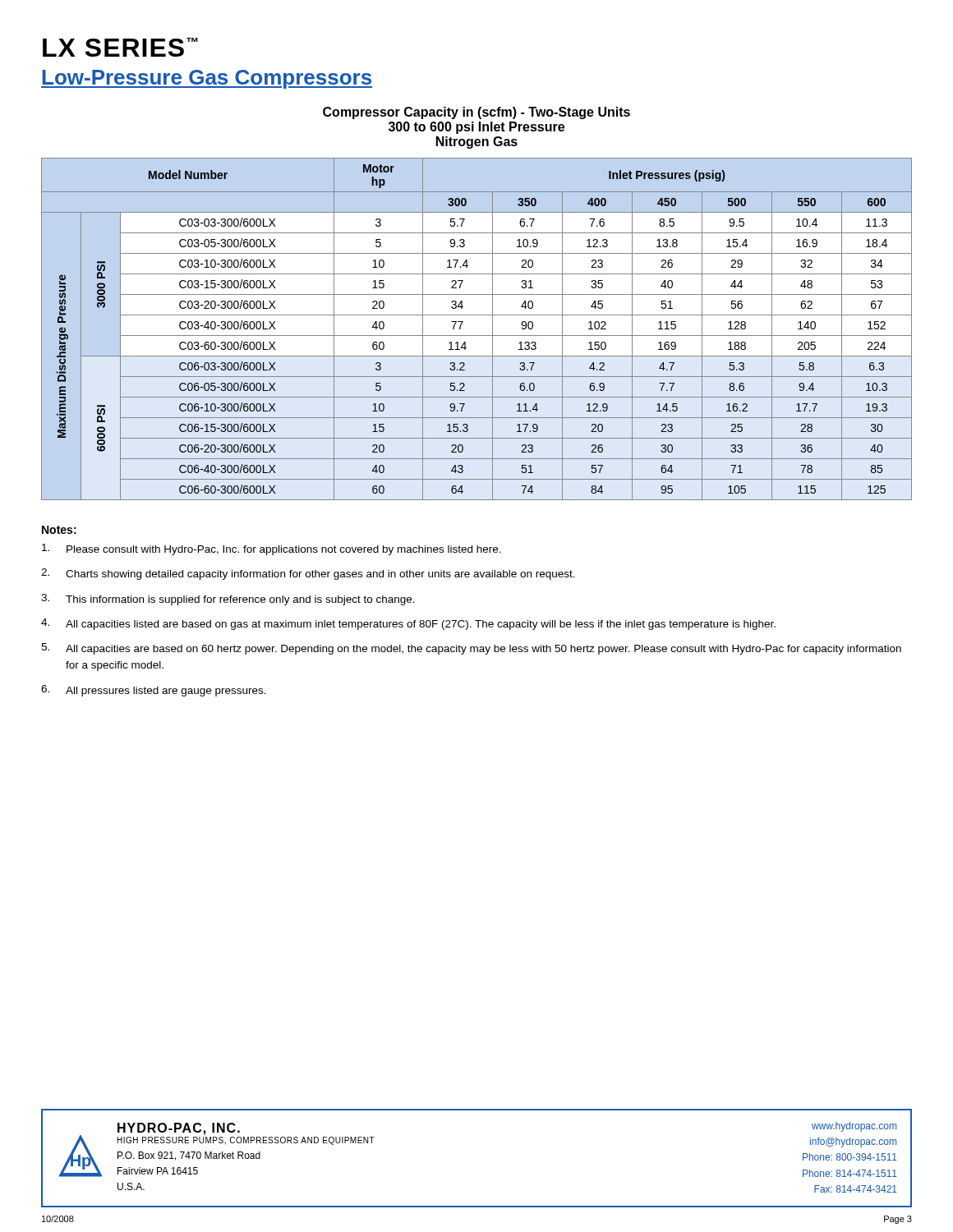Select the region starting "LX SERIES™"
This screenshot has width=953, height=1232.
(120, 48)
